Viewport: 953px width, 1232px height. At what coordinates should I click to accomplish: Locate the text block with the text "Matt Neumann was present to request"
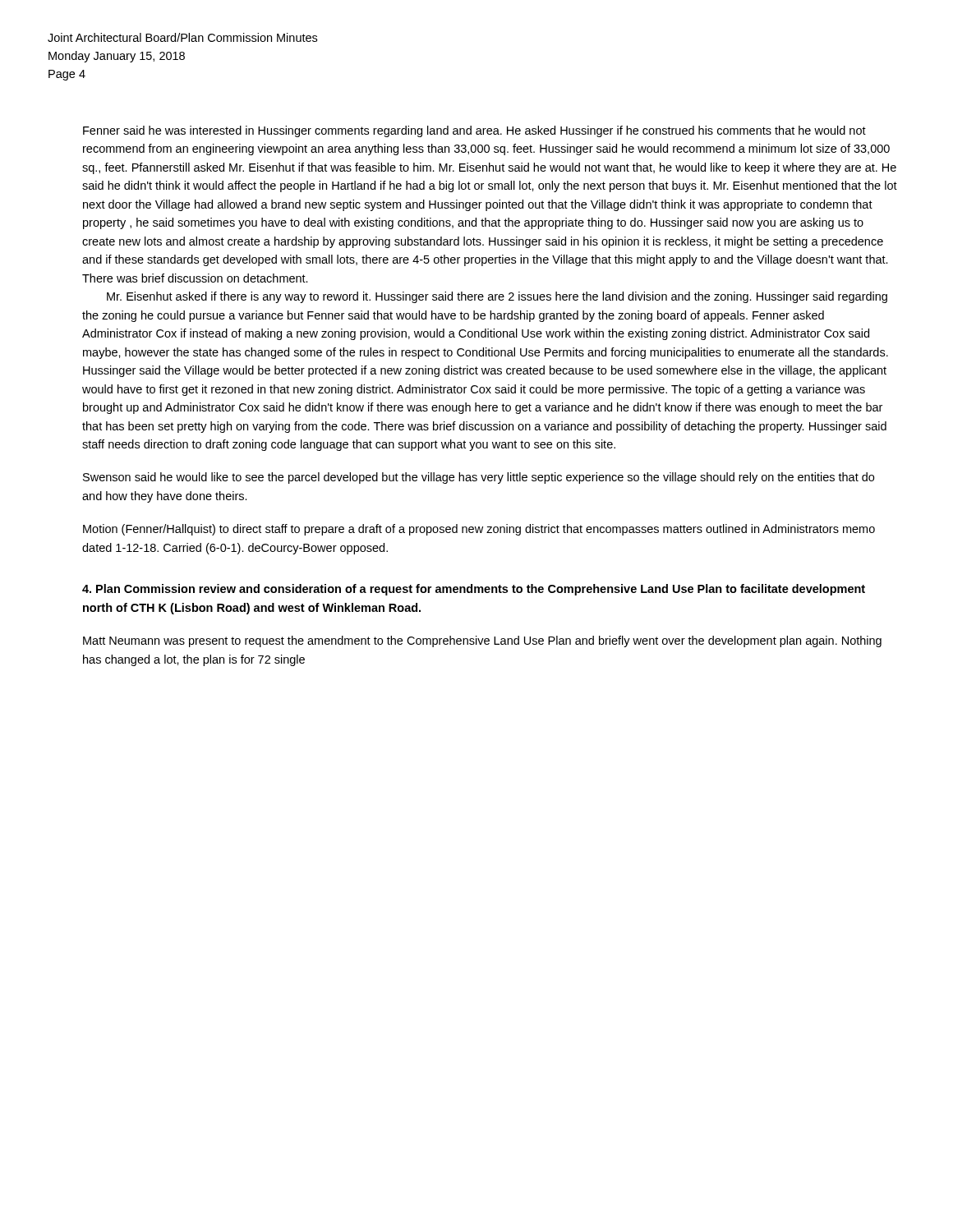tap(490, 650)
